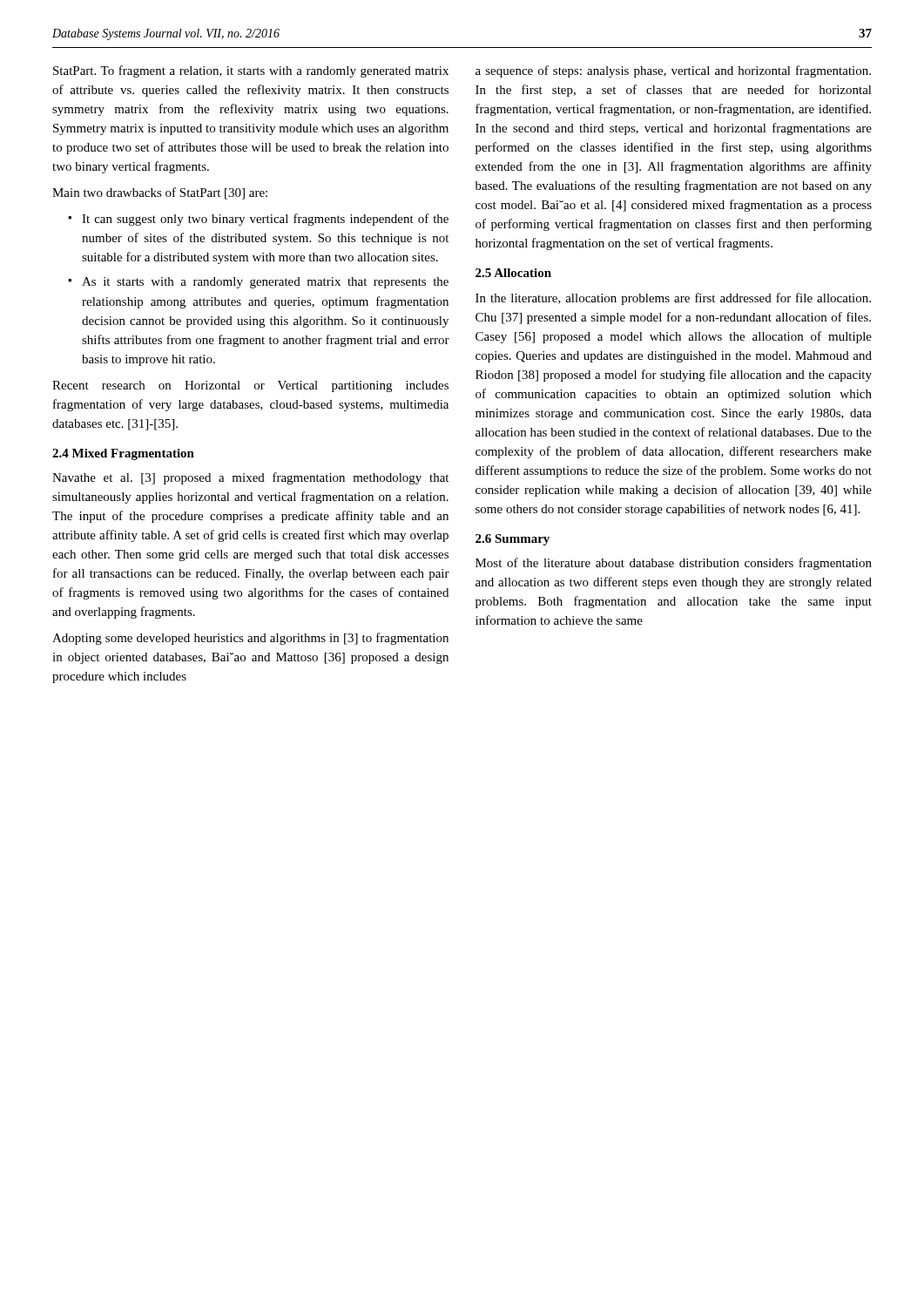Navigate to the region starting "In the literature,"

click(x=673, y=403)
